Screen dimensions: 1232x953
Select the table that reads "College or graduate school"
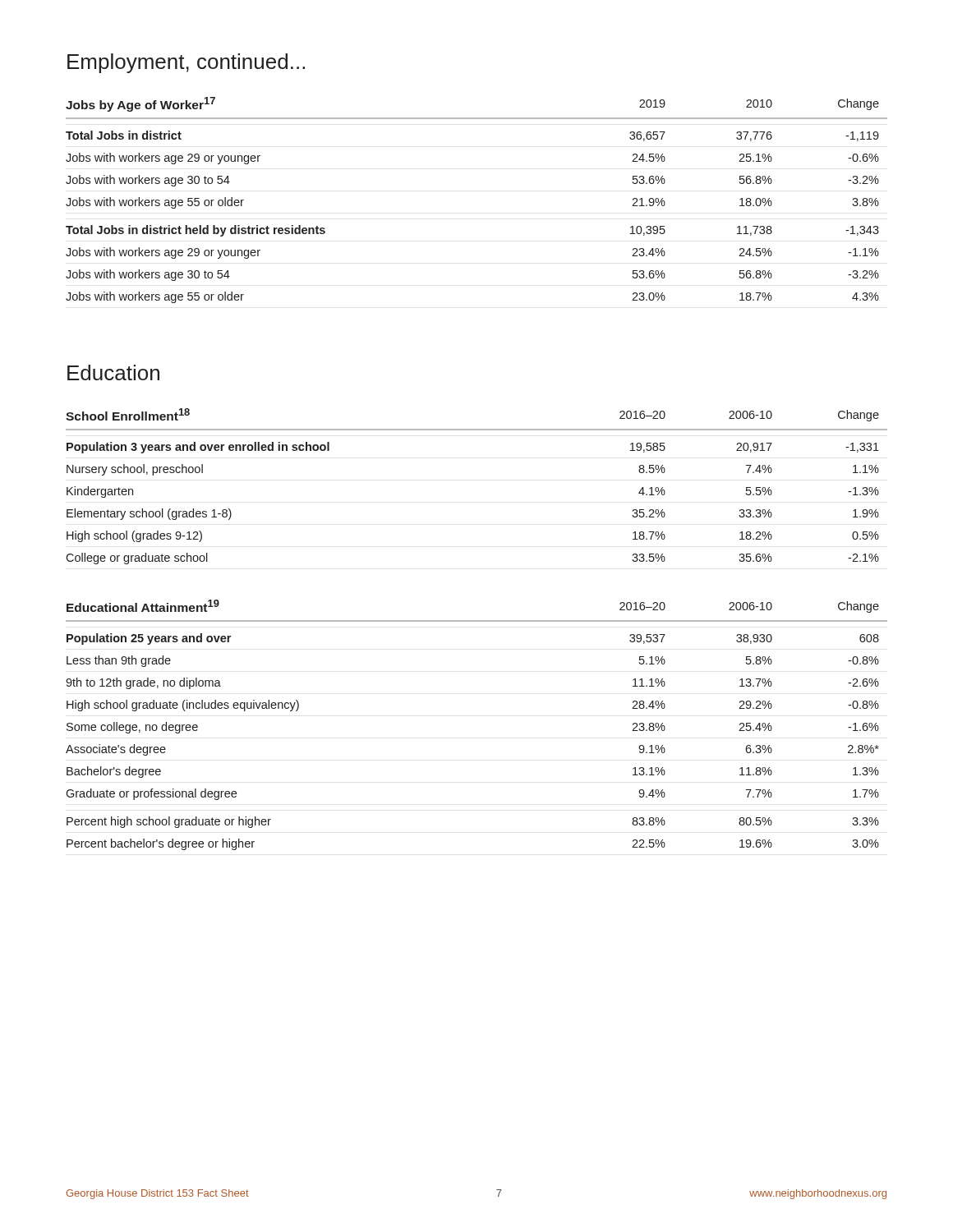476,485
